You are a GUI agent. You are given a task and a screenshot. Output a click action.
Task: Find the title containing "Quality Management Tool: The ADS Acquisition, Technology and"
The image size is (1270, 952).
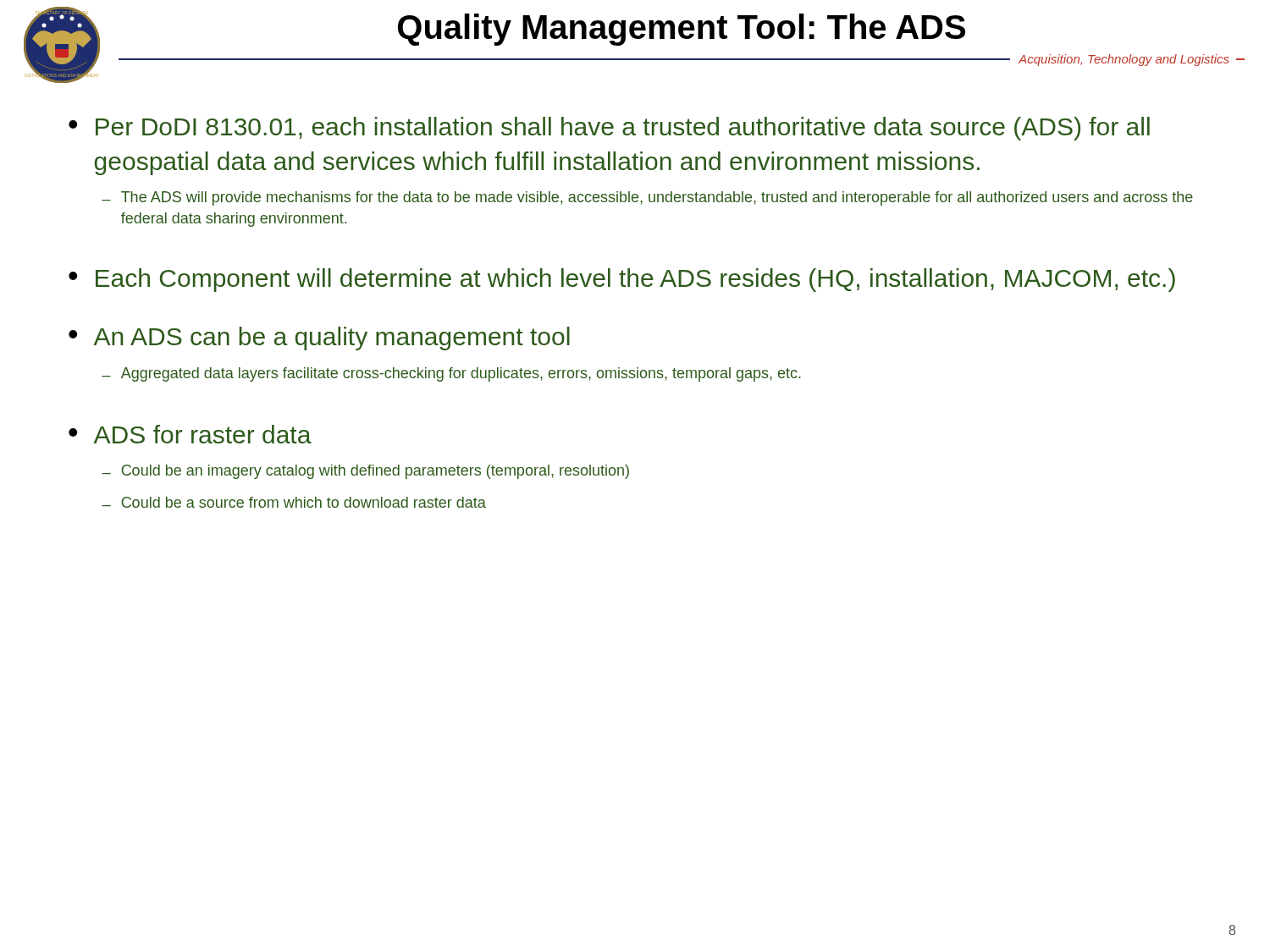[682, 37]
